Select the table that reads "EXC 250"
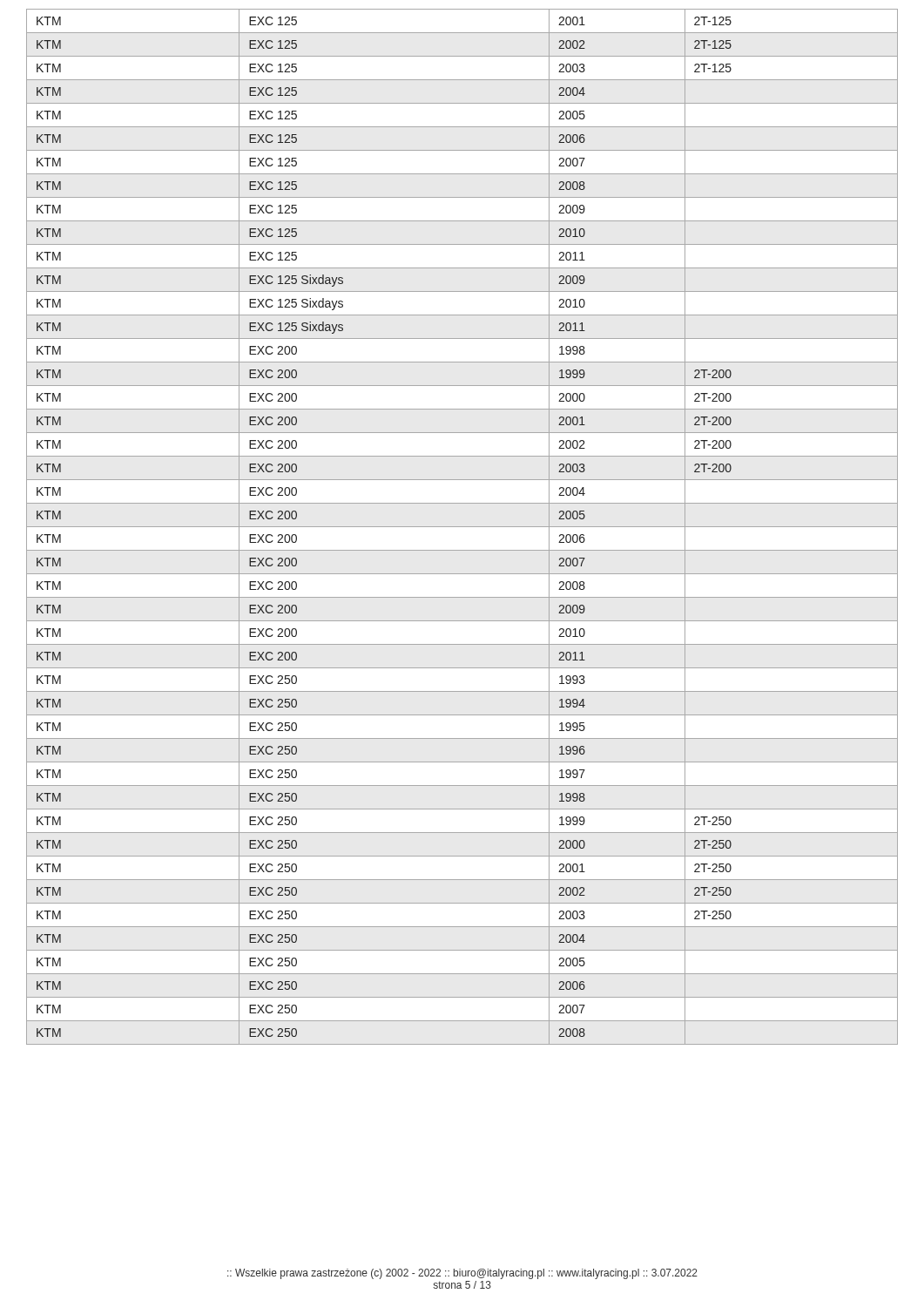The height and width of the screenshot is (1307, 924). coord(462,527)
